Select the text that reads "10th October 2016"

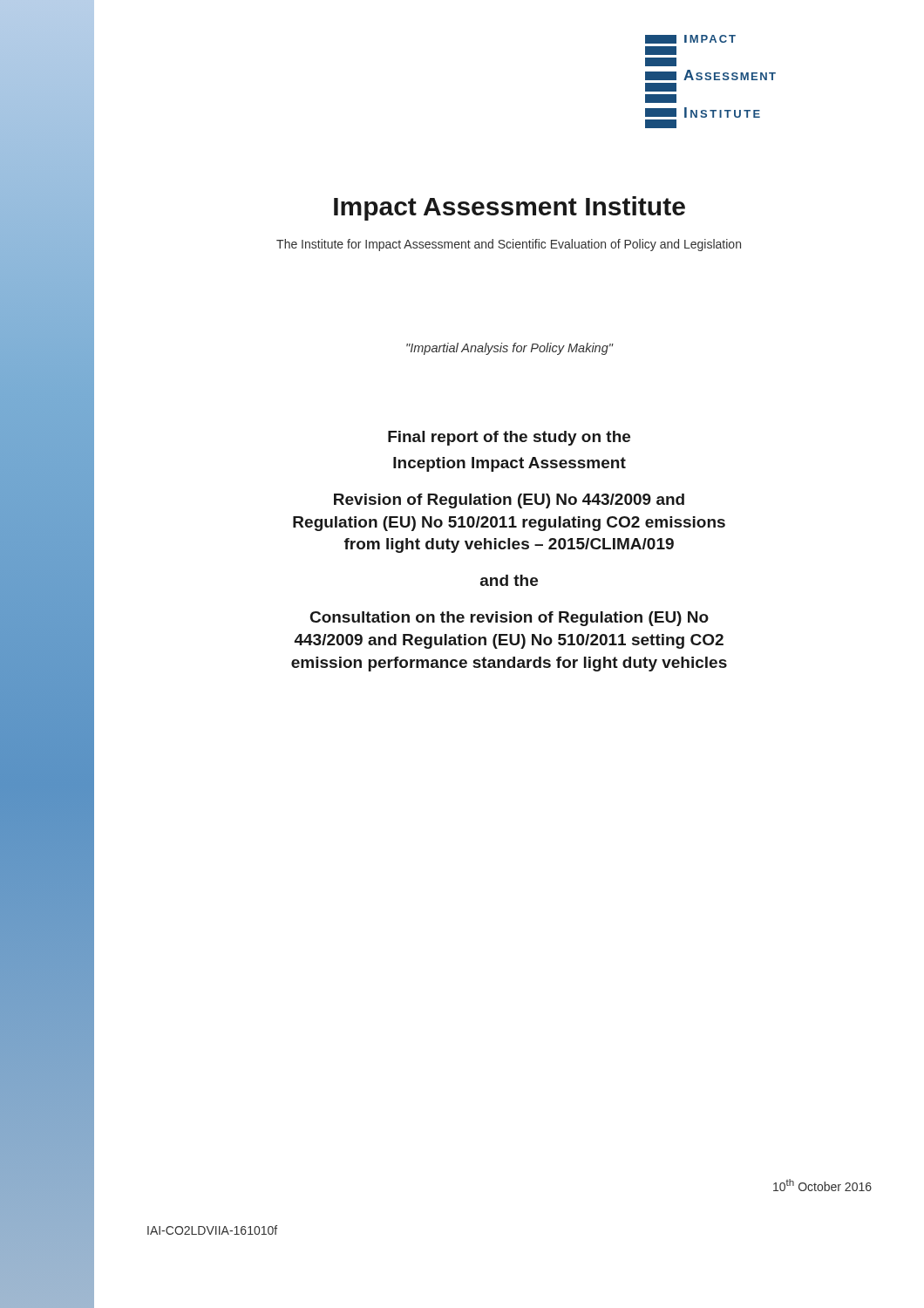[x=822, y=1185]
